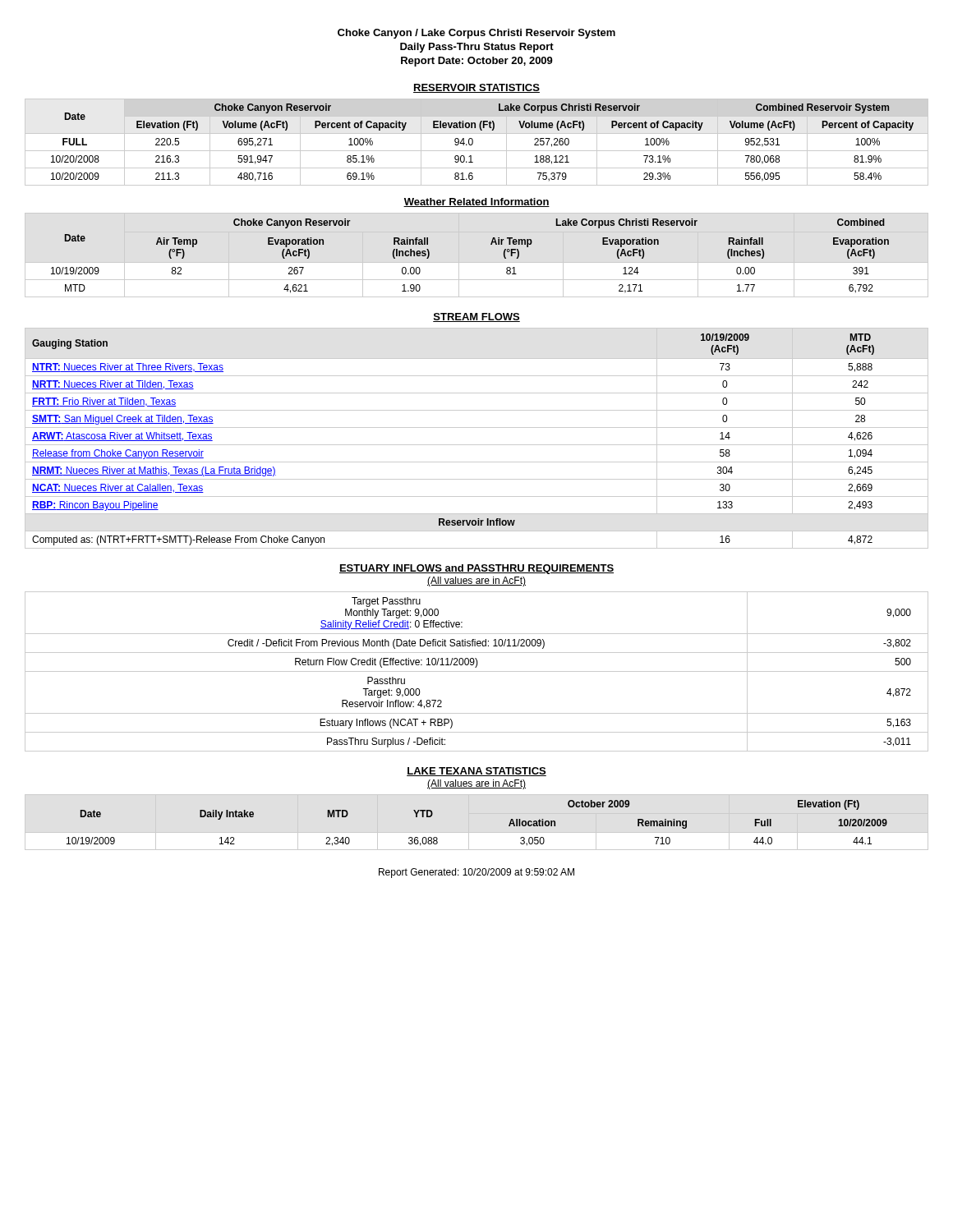Viewport: 953px width, 1232px height.
Task: Click the passage that begins "Report Generated: 10/20/2009 at"
Action: tap(476, 872)
